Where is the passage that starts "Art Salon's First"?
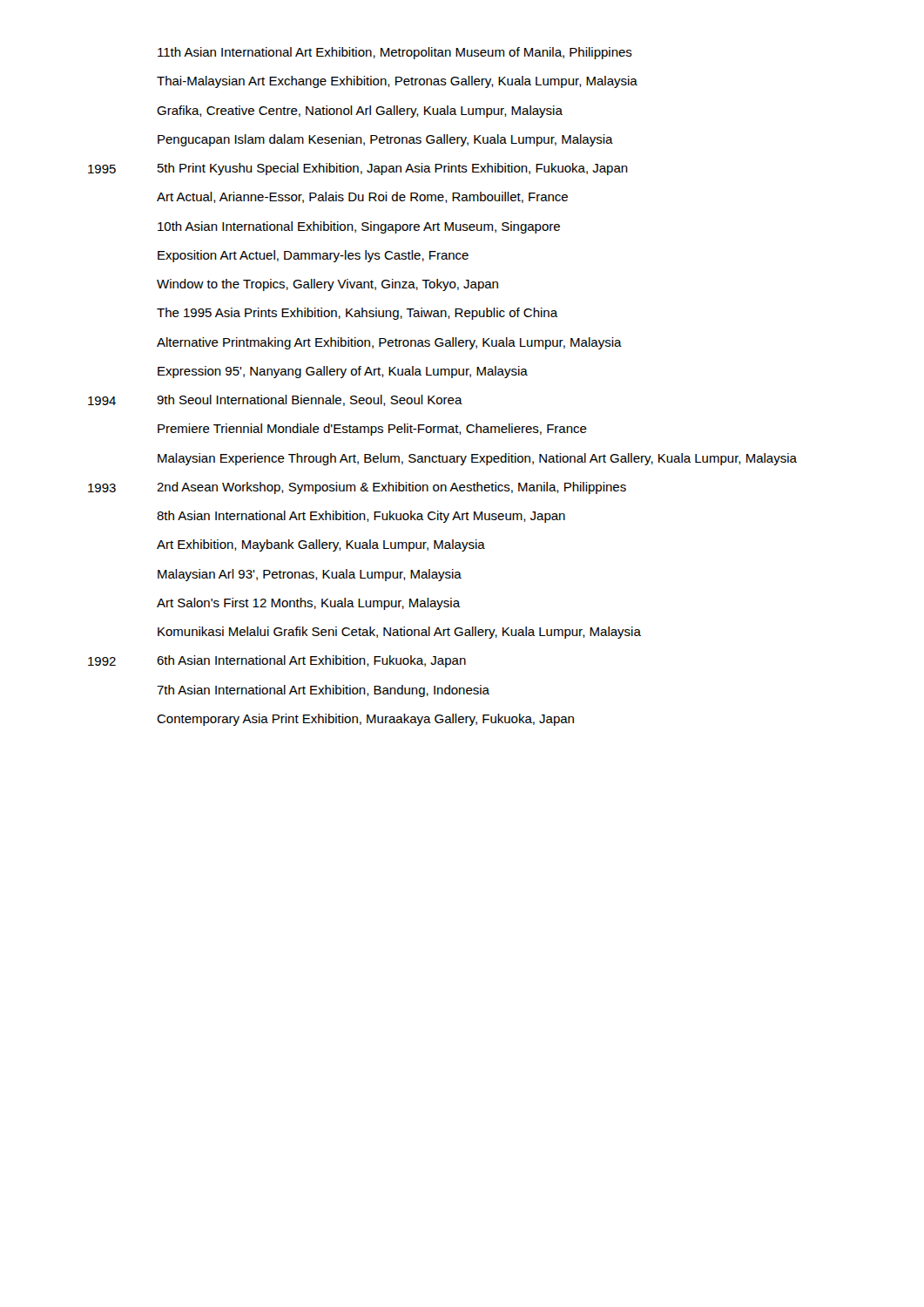The height and width of the screenshot is (1307, 924). 471,607
